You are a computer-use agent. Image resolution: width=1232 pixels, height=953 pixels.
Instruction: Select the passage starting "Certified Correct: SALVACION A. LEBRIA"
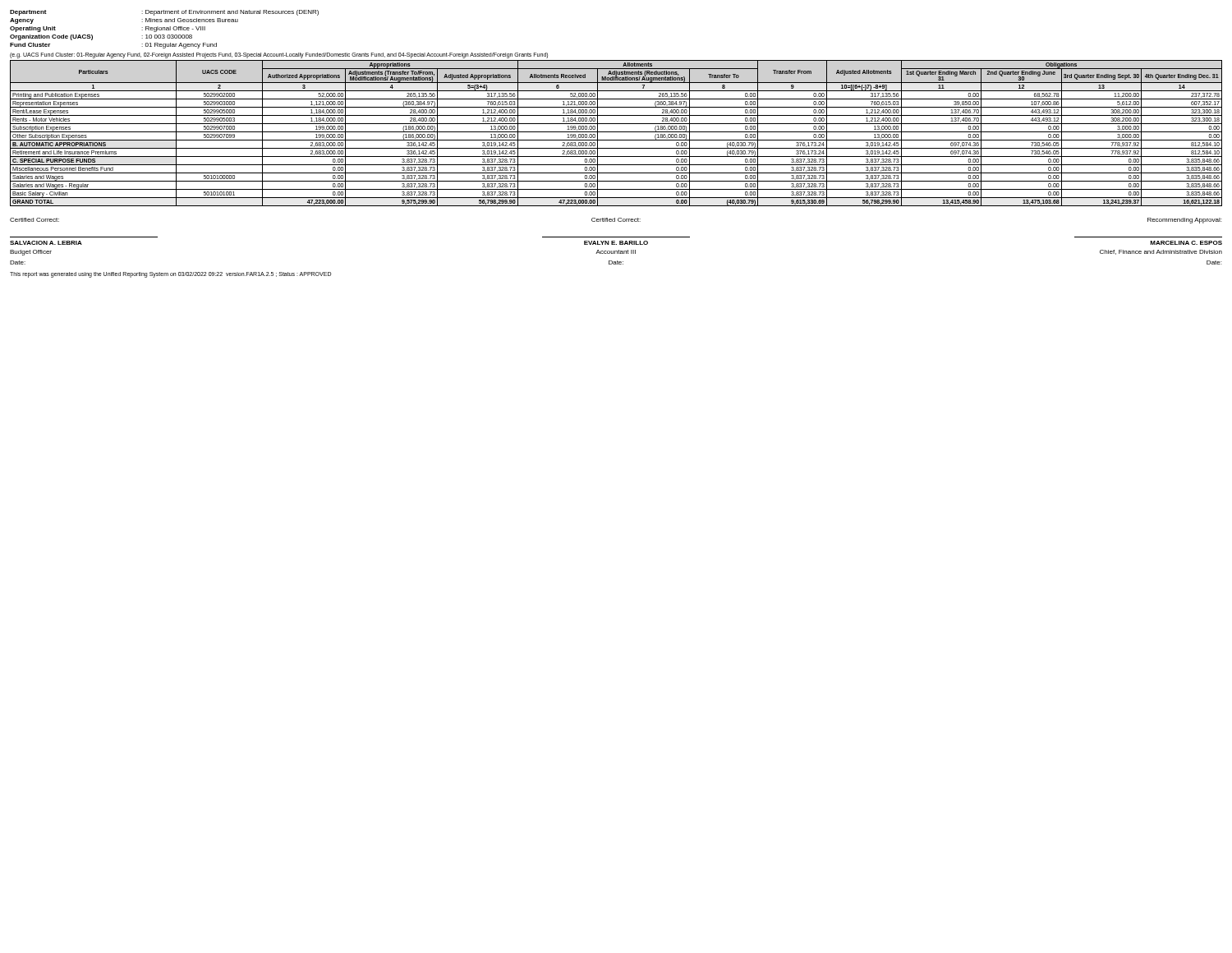coord(34,220)
